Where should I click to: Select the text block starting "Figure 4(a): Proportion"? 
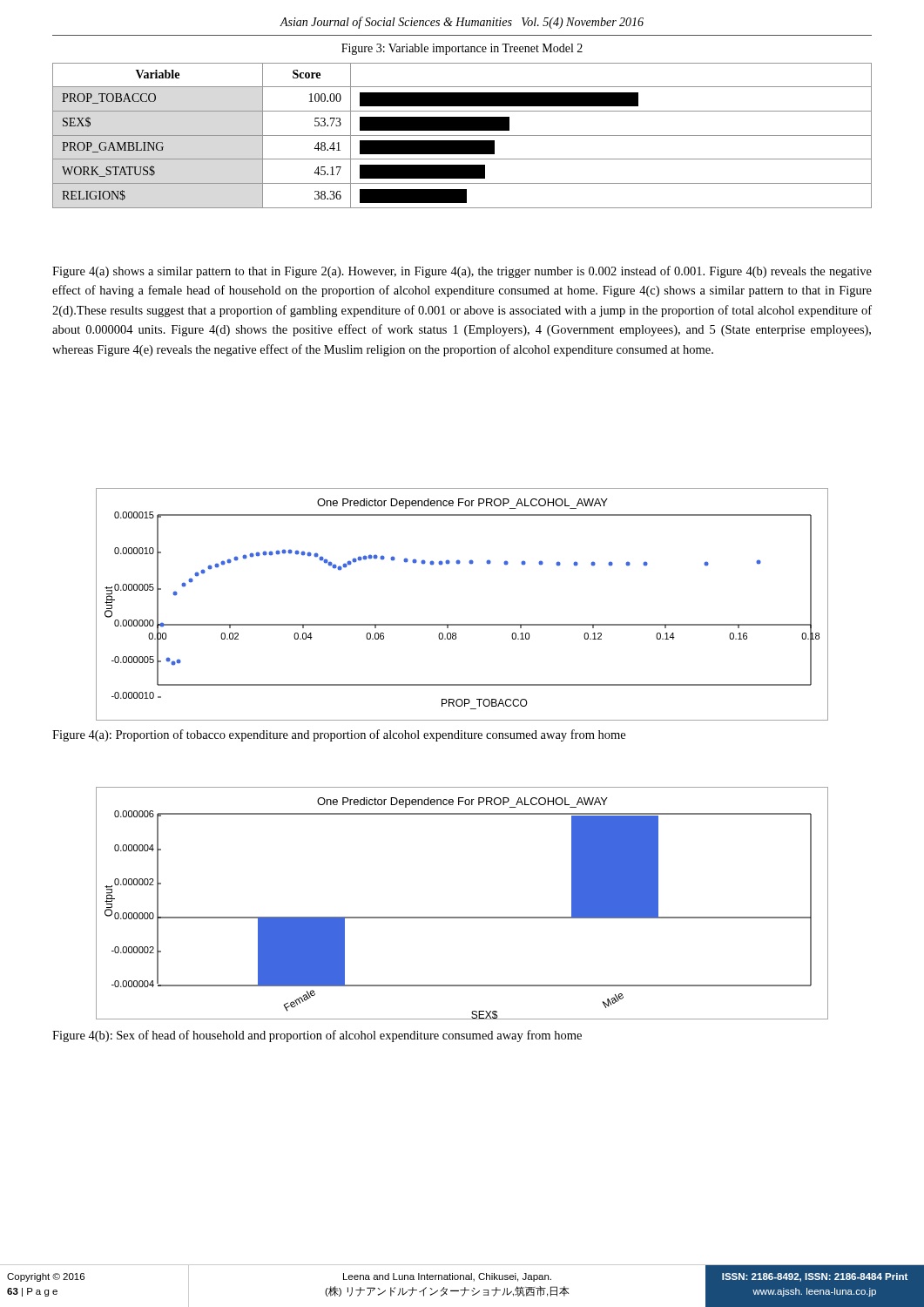tap(339, 735)
